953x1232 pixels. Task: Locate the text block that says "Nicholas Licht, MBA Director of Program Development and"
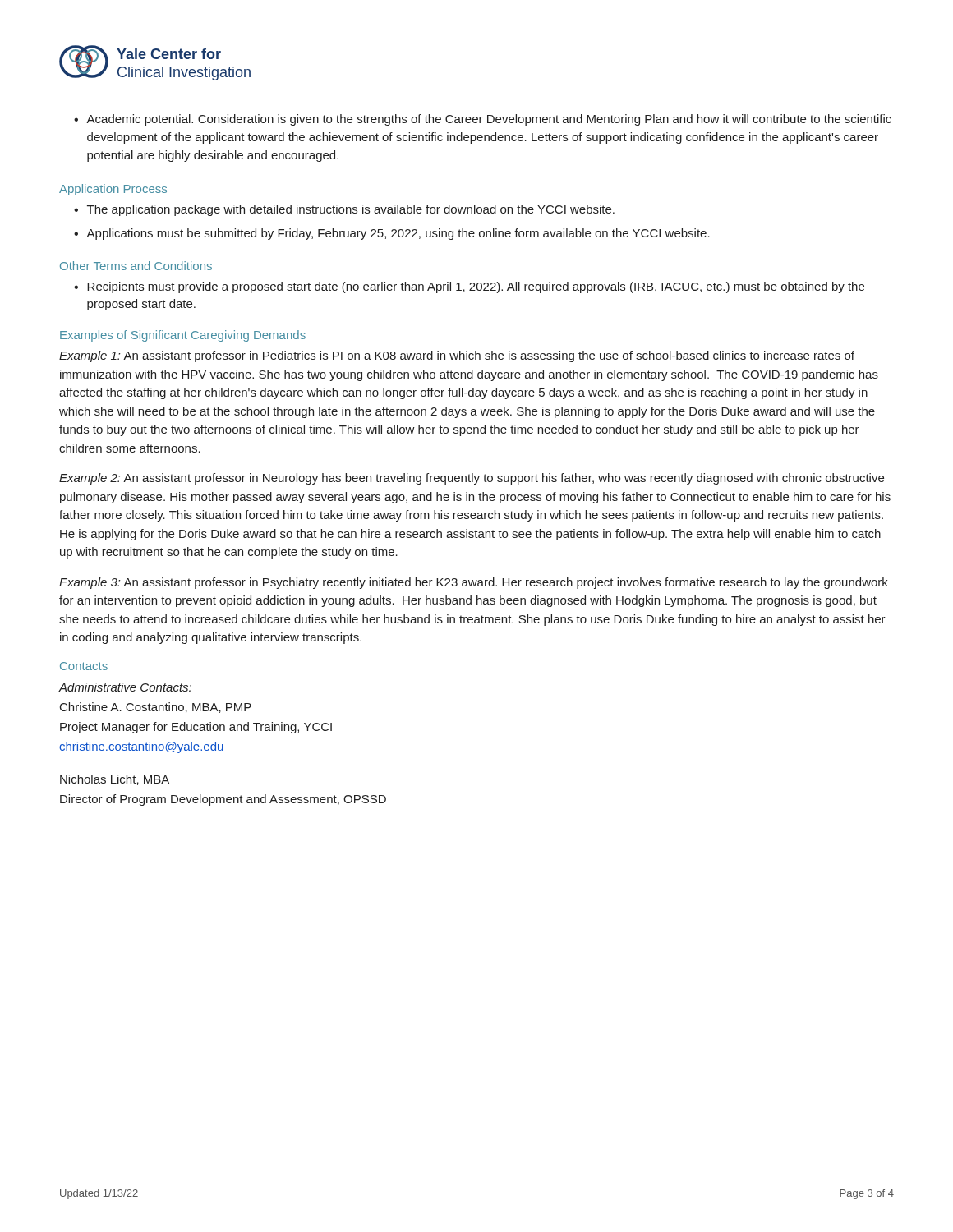223,789
